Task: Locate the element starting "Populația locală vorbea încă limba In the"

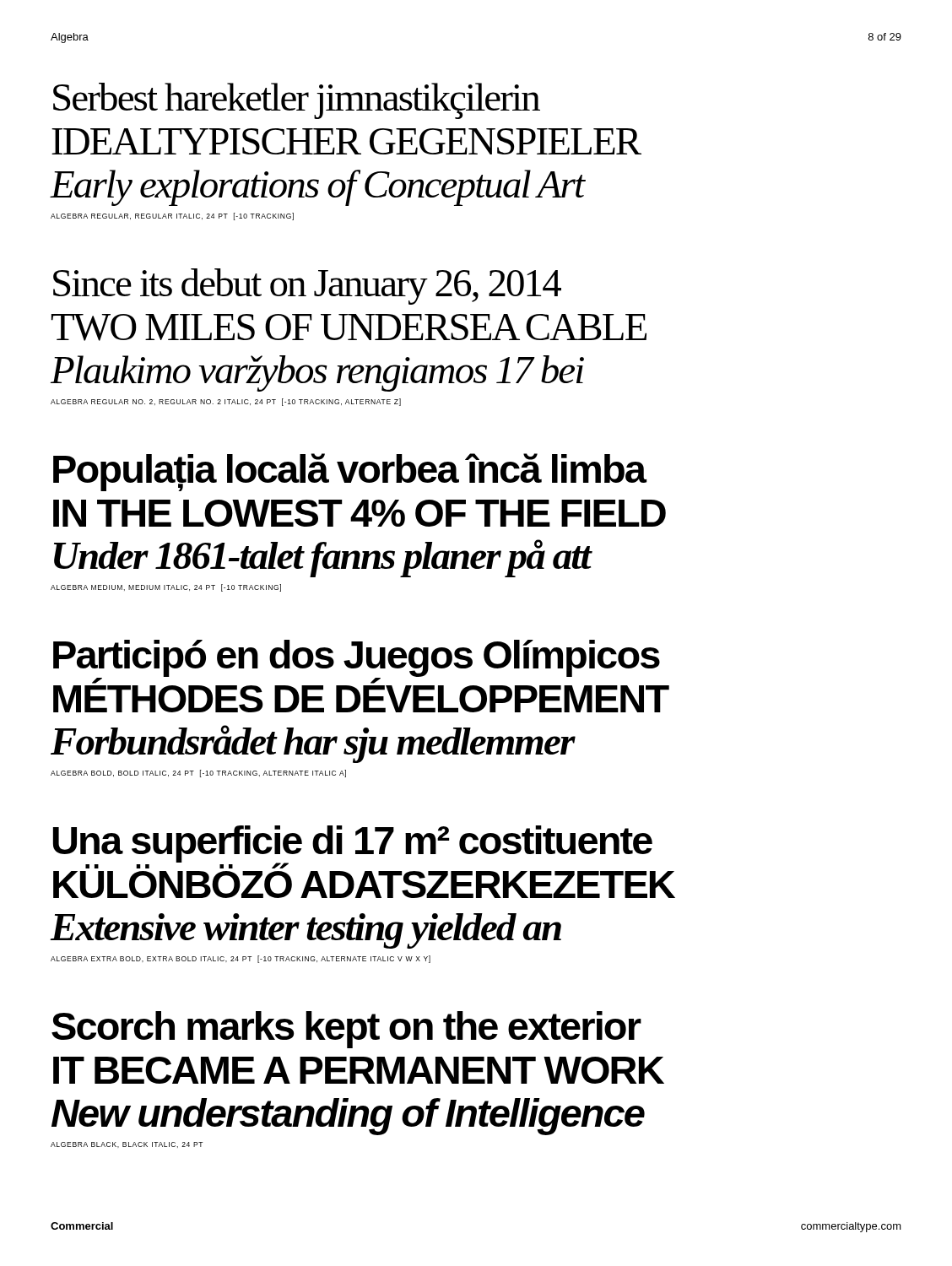Action: click(476, 520)
